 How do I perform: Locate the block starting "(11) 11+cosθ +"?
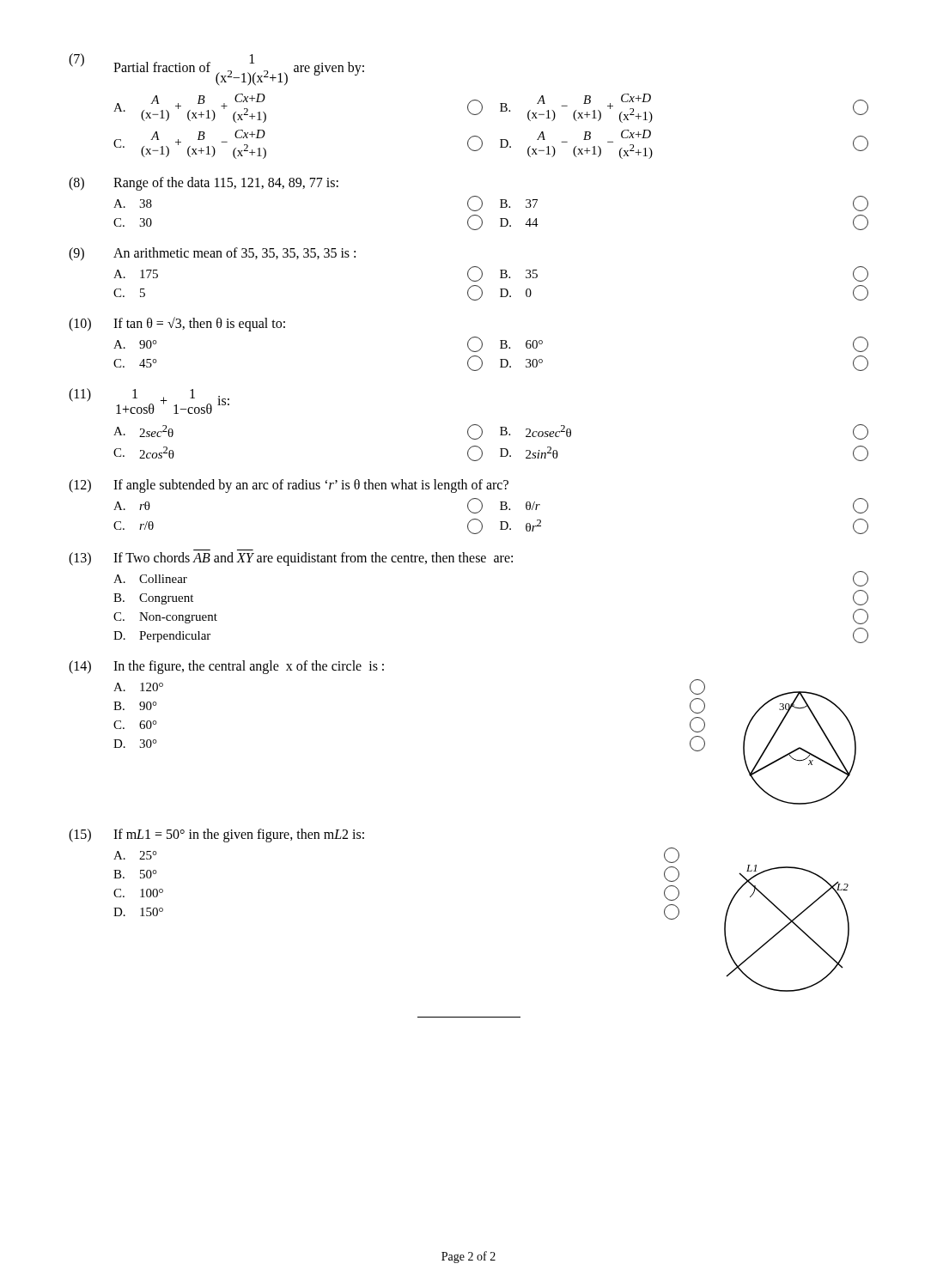click(468, 424)
